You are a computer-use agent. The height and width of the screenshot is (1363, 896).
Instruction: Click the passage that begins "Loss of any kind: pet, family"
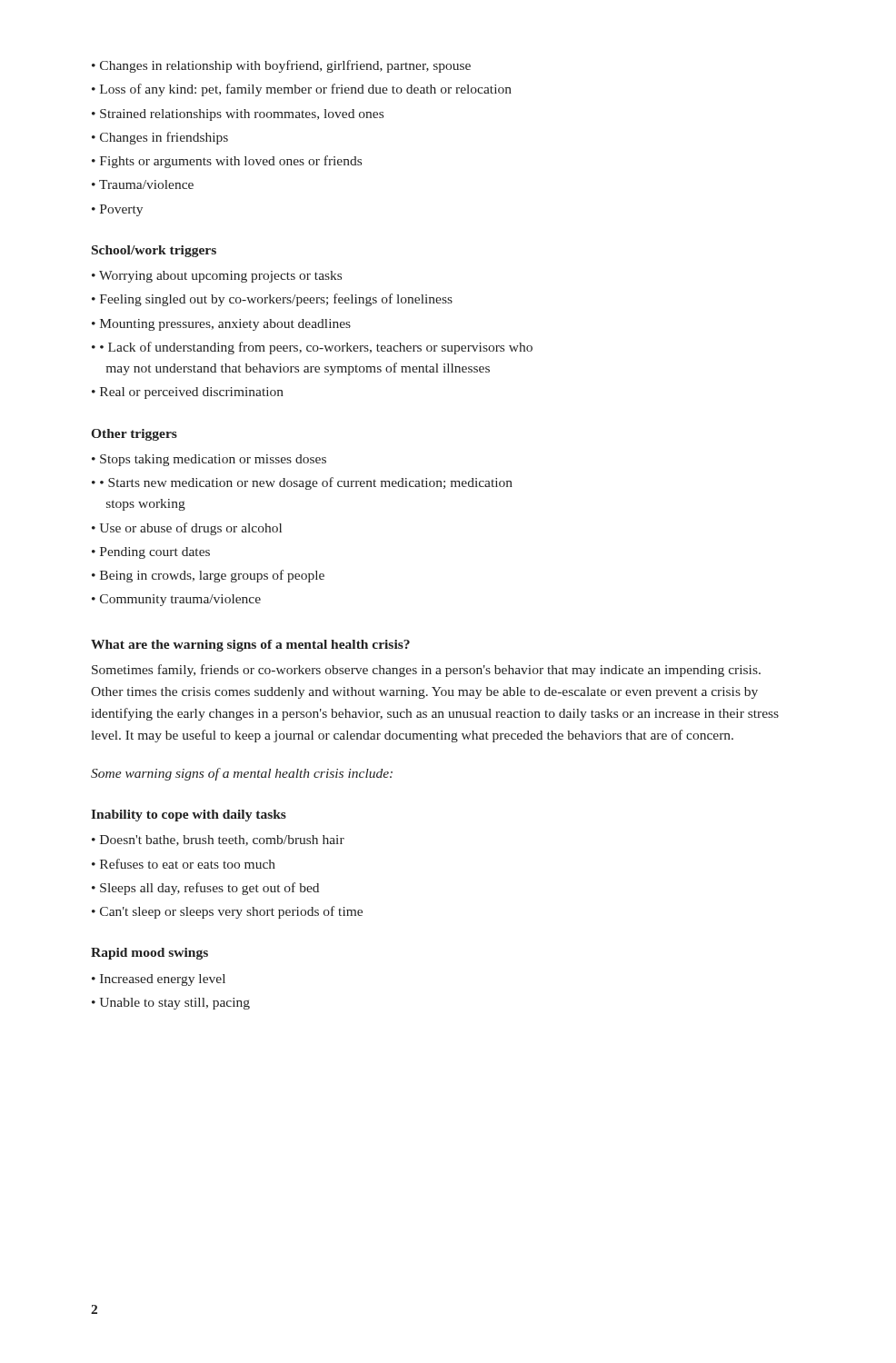pos(305,89)
